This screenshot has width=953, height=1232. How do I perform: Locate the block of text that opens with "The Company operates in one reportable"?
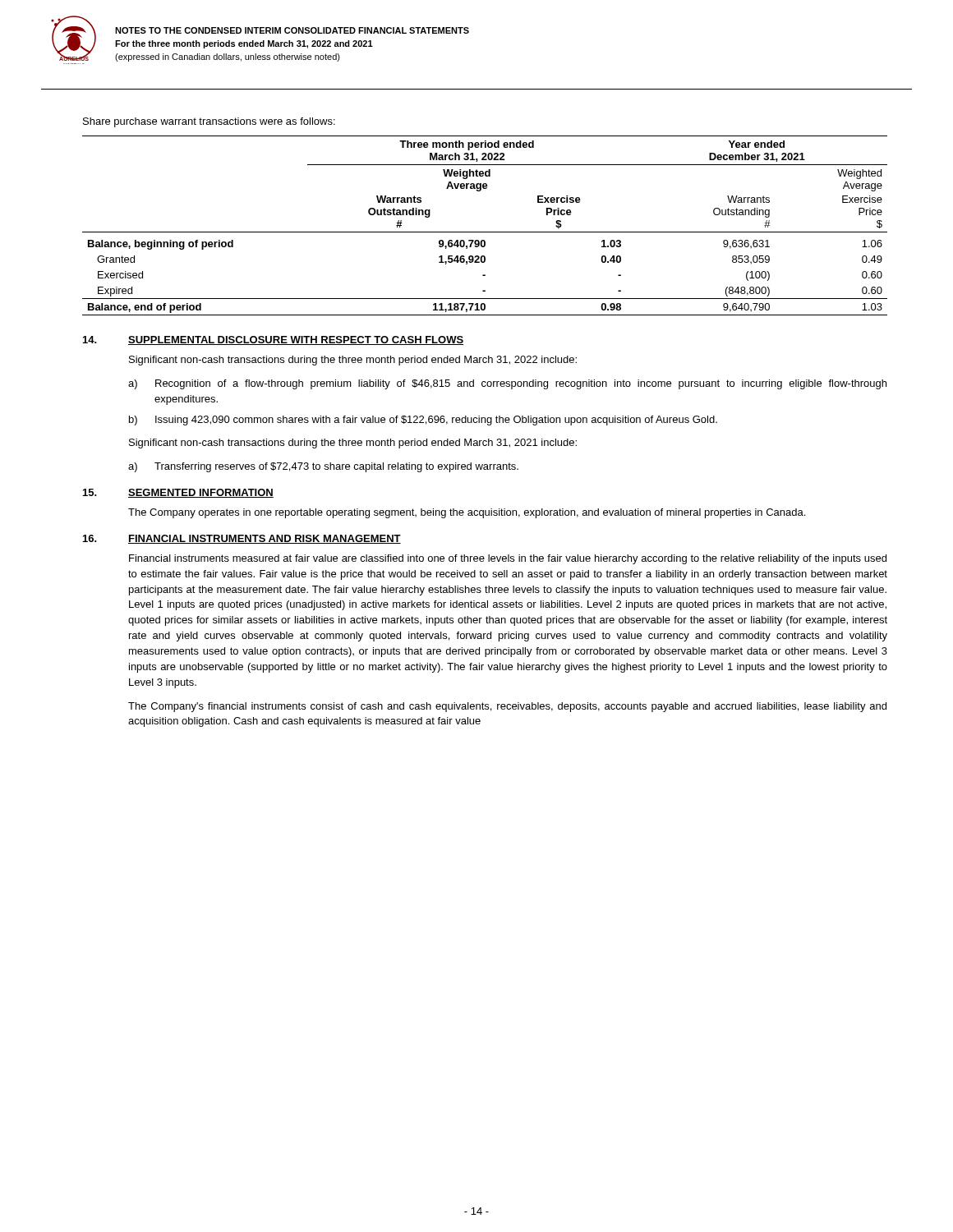[x=467, y=512]
